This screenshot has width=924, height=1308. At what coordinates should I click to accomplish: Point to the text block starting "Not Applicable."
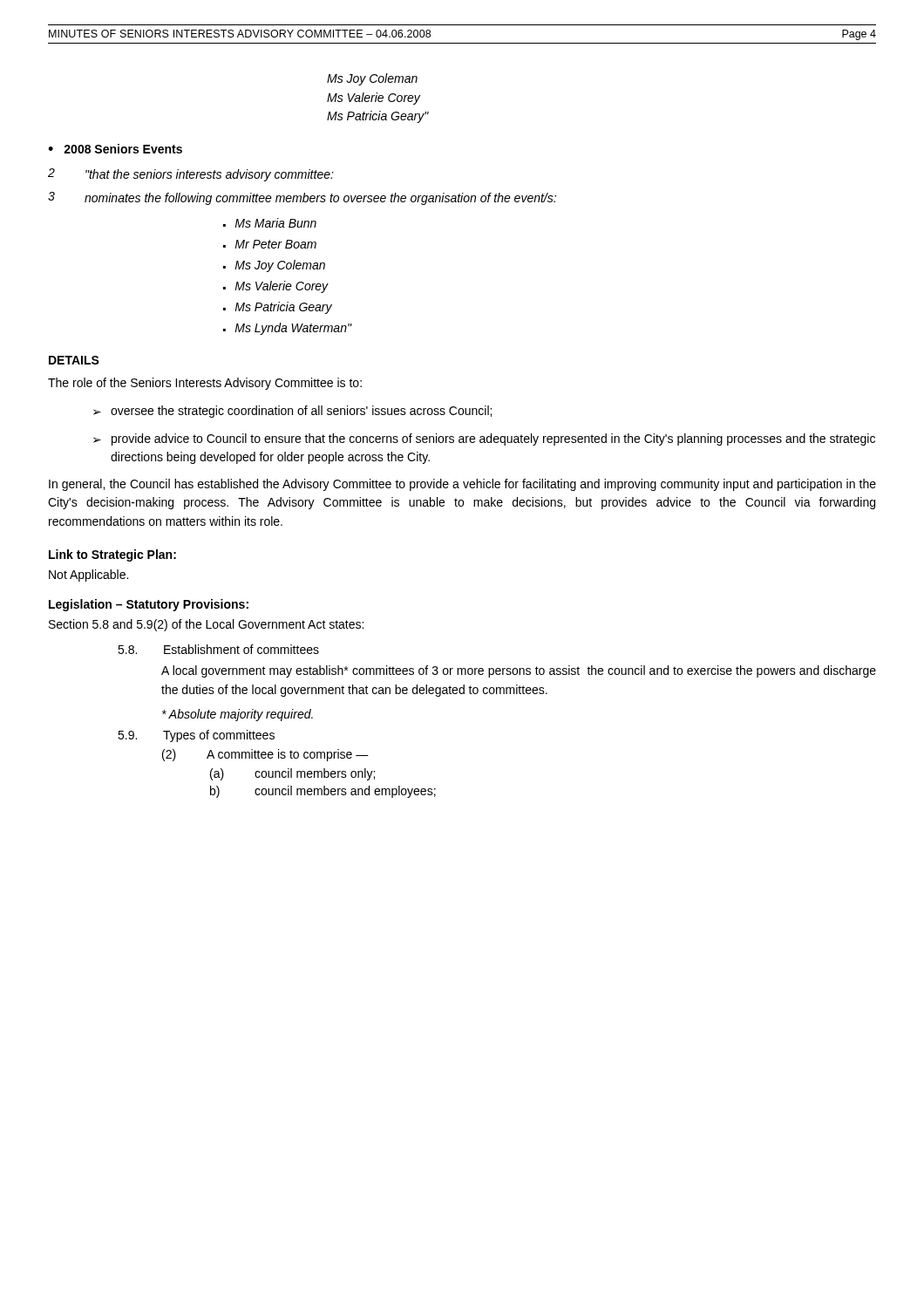pos(89,574)
